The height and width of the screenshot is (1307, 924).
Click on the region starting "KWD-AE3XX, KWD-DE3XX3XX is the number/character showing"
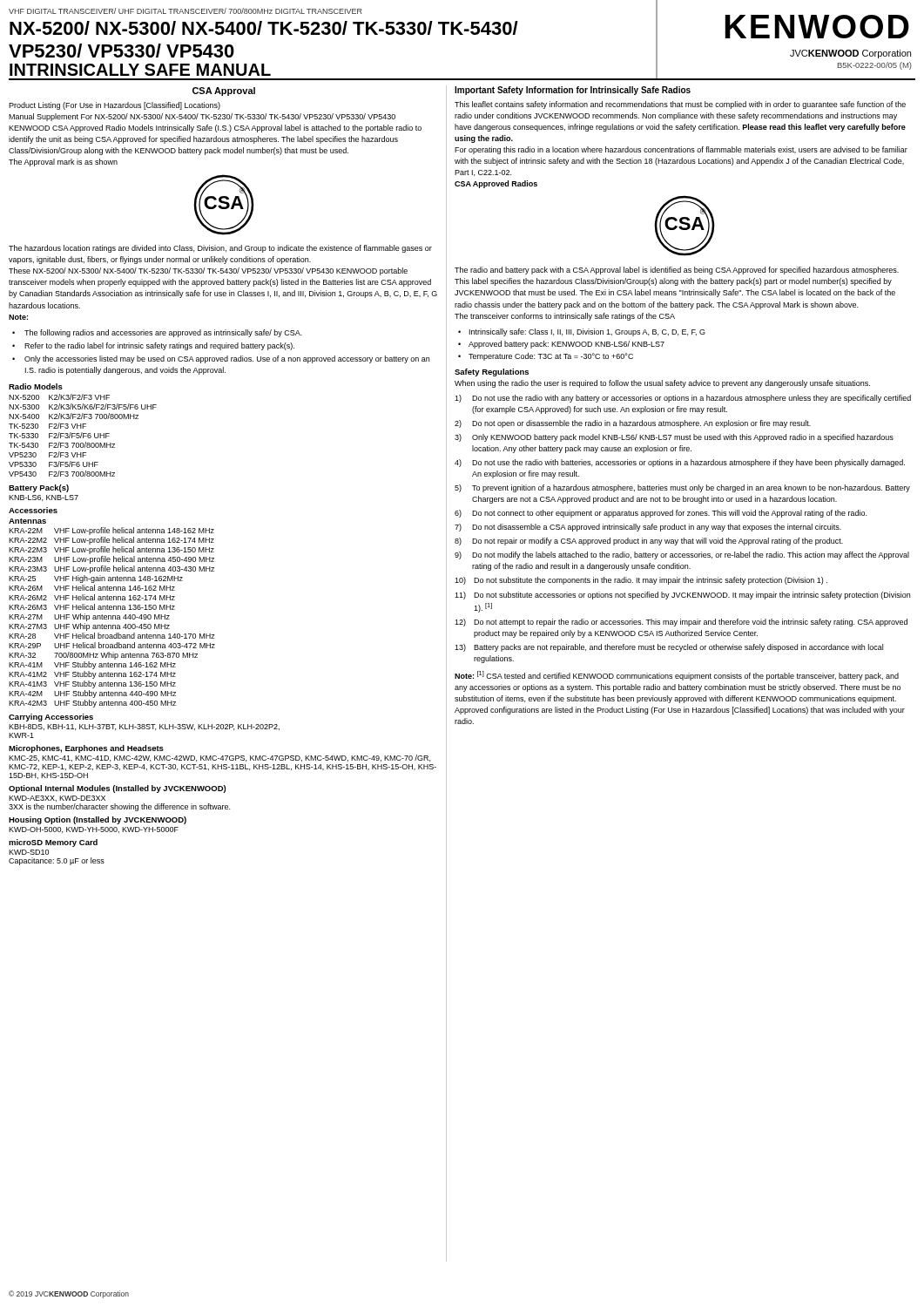[x=120, y=802]
